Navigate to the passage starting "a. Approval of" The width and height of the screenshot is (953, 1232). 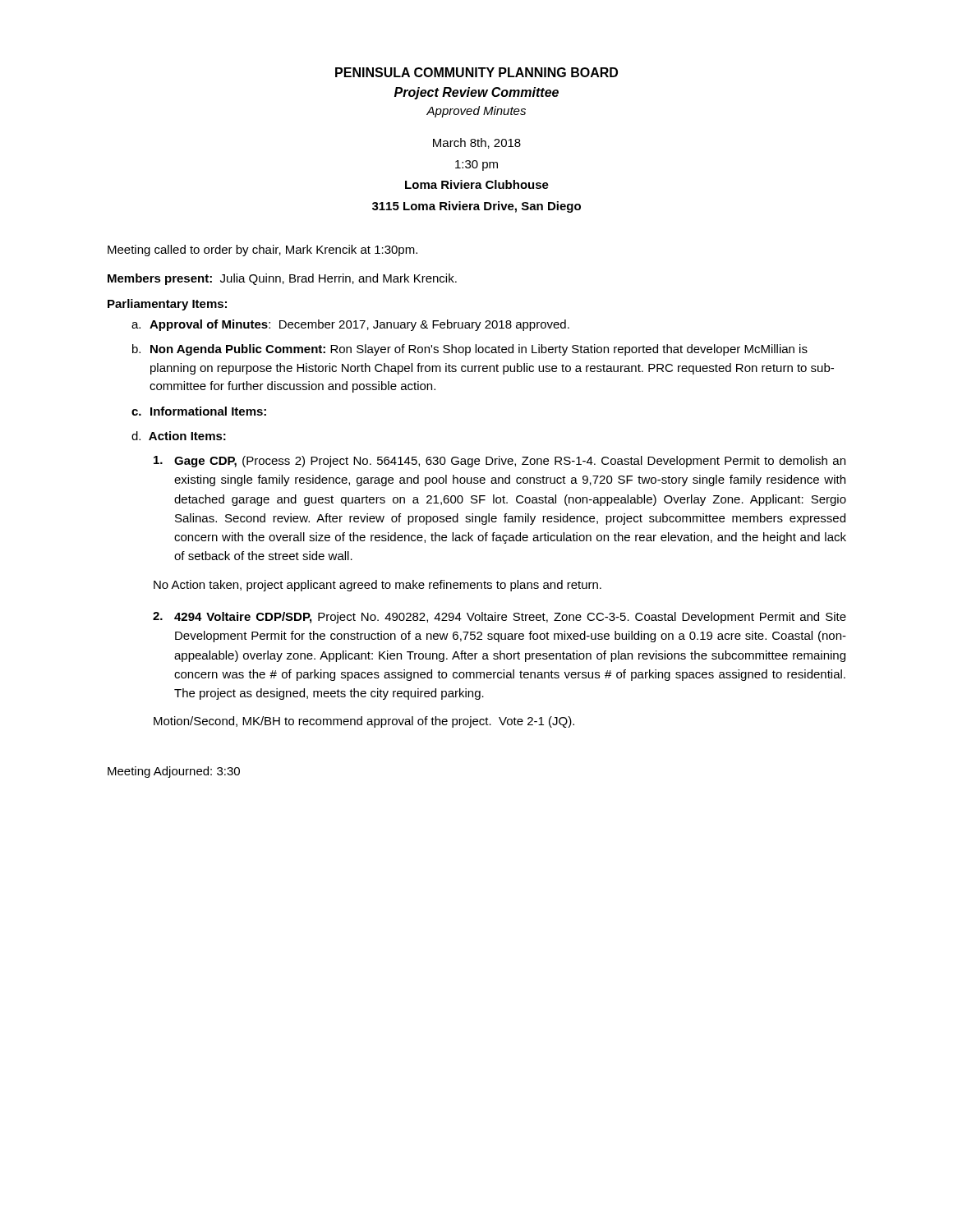click(351, 324)
